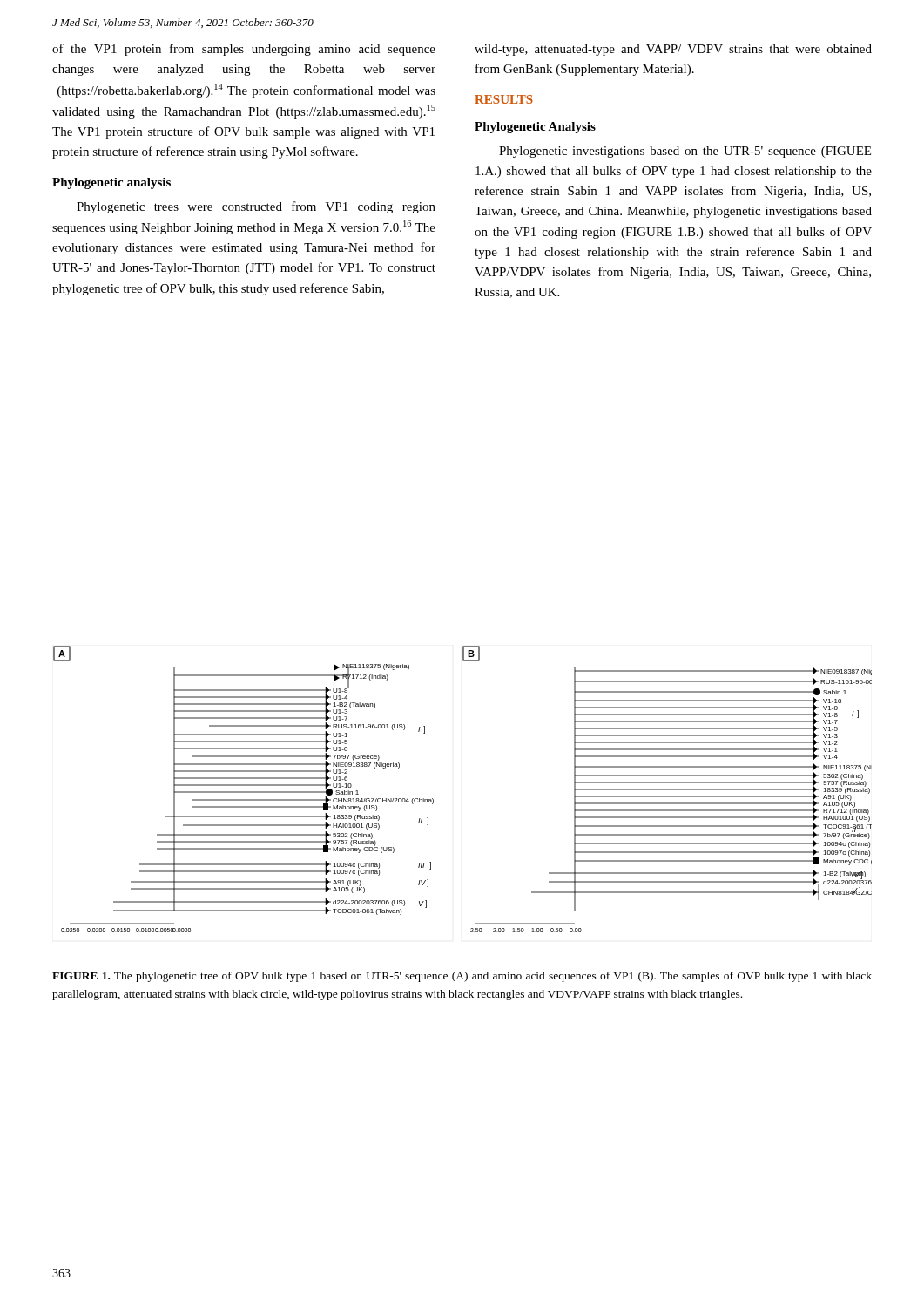Click on the element starting "Phylogenetic analysis"

click(112, 182)
